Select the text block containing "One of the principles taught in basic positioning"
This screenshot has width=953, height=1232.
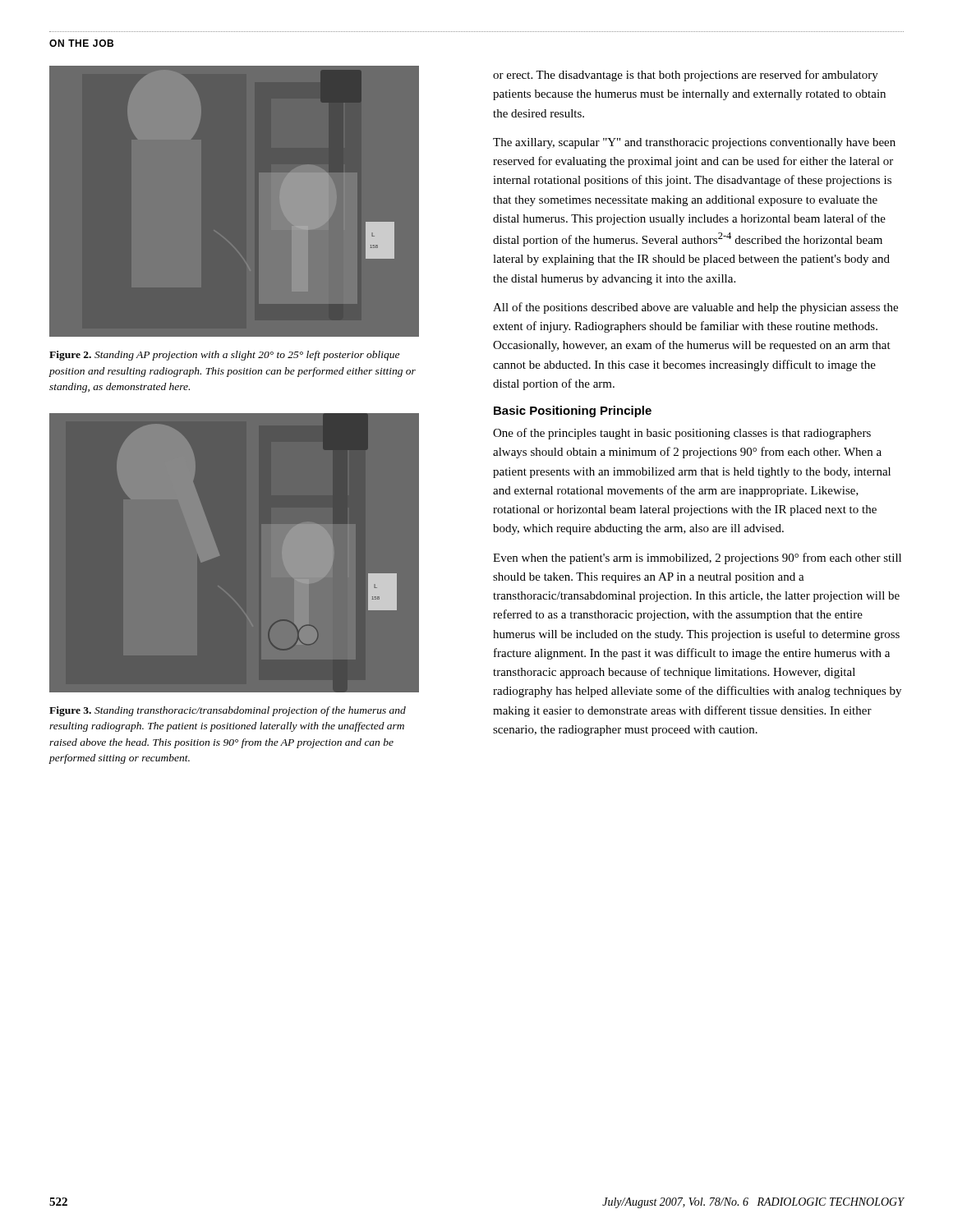coord(698,481)
